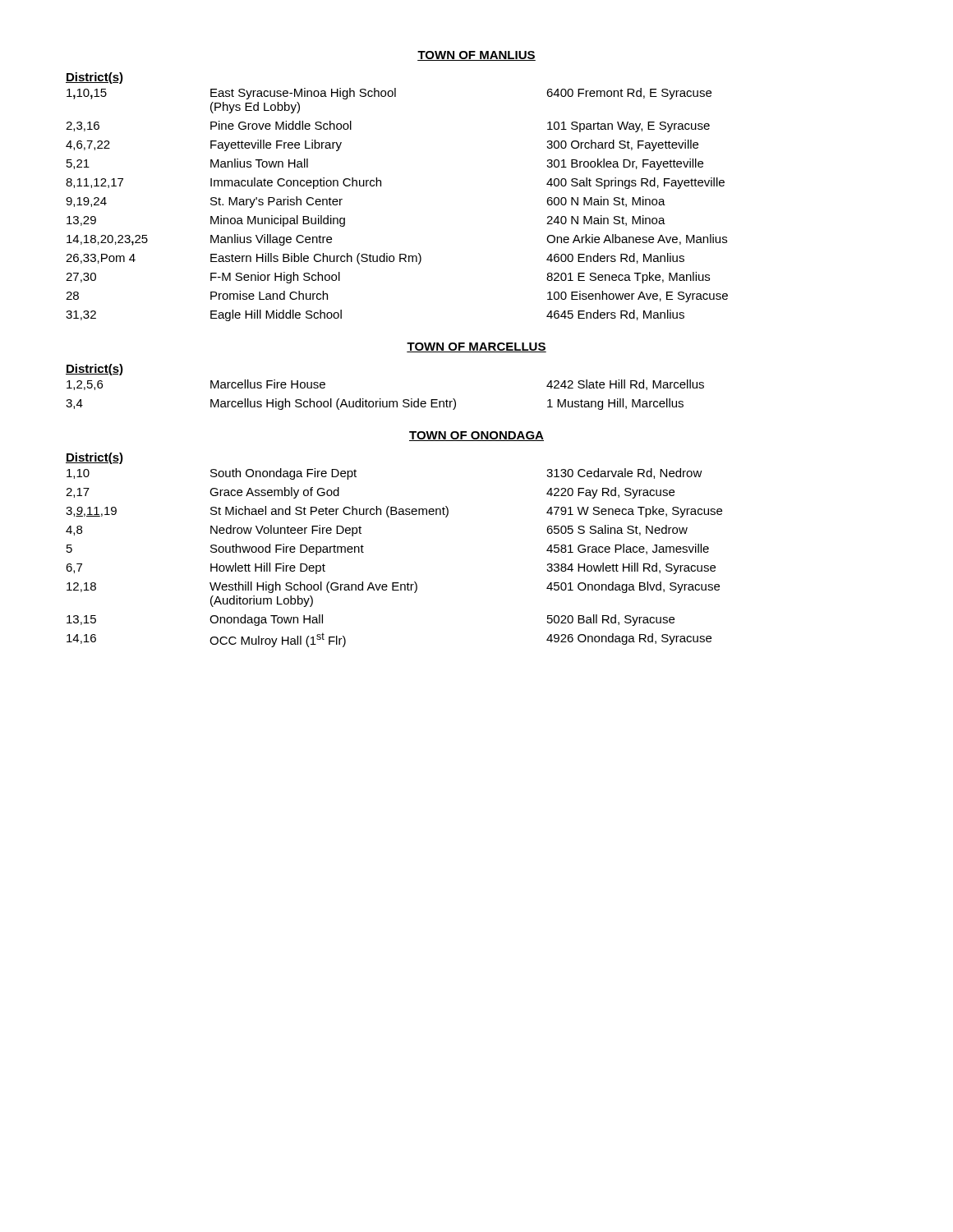Click the passage that begins "13,29 Minoa Municipal Building 240"
The height and width of the screenshot is (1232, 953).
[x=86, y=221]
